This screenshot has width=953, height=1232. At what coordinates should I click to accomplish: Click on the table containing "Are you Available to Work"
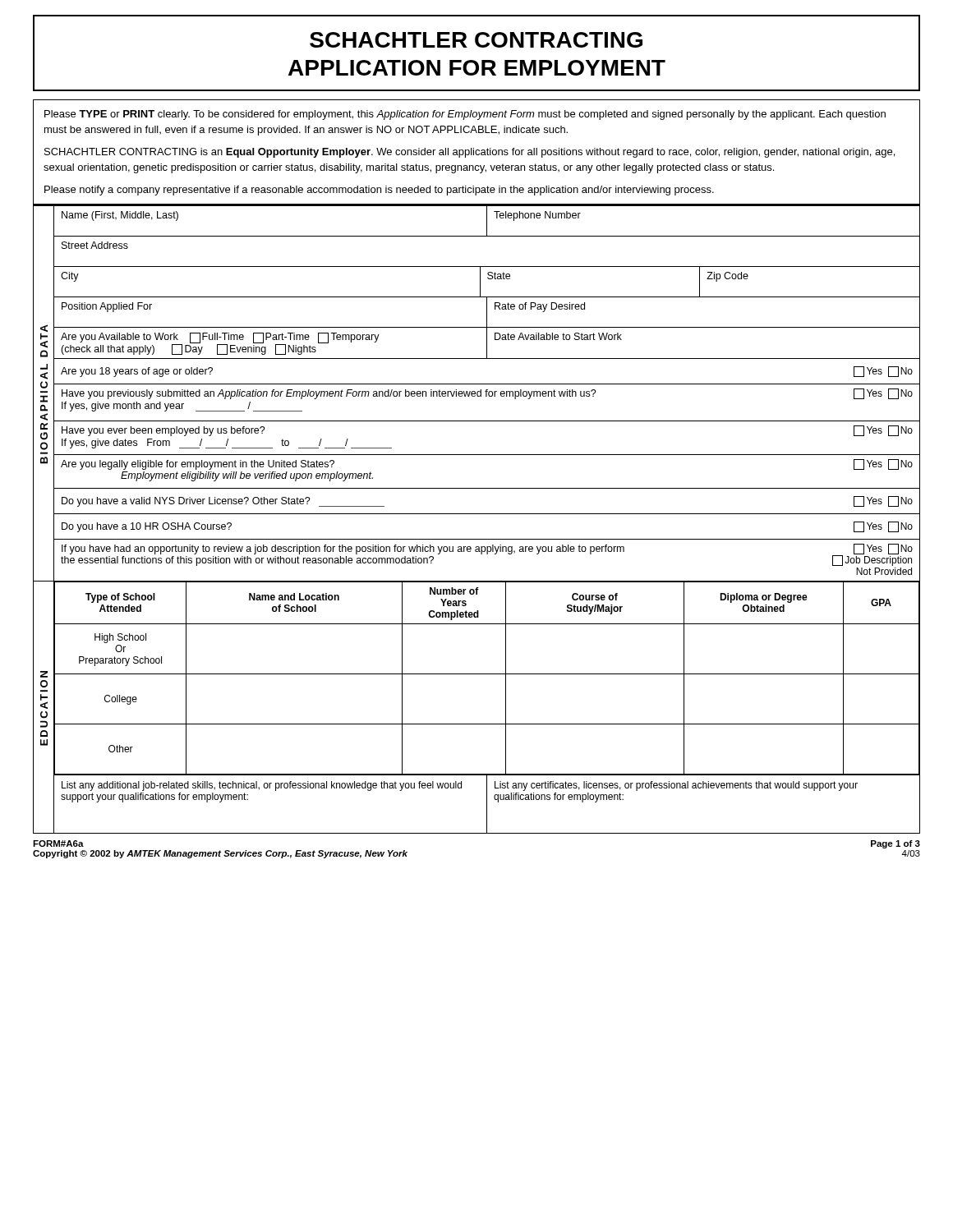pos(487,343)
